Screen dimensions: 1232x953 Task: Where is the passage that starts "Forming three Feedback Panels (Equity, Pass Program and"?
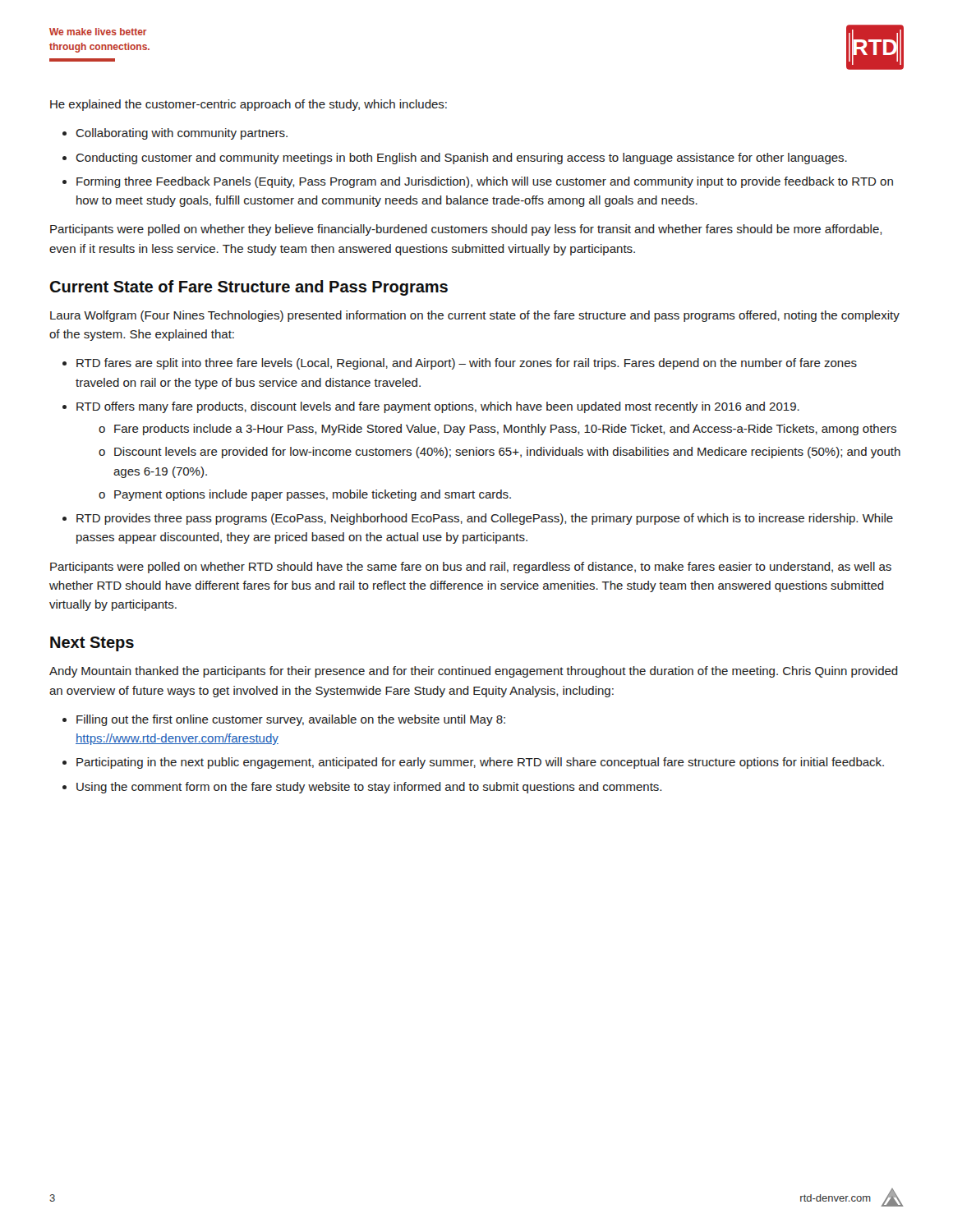tap(485, 190)
